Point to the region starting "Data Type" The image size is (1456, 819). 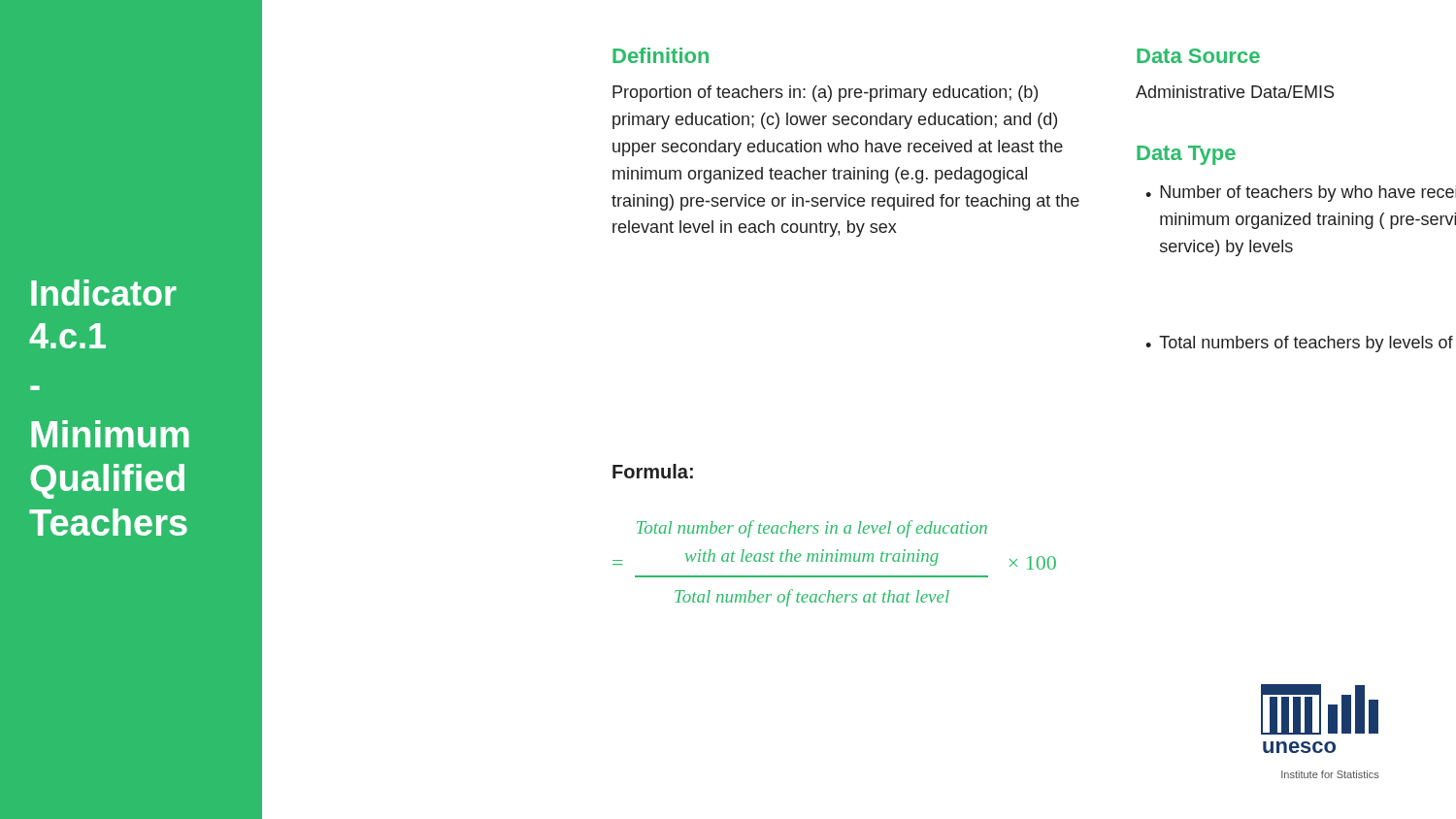1186,153
